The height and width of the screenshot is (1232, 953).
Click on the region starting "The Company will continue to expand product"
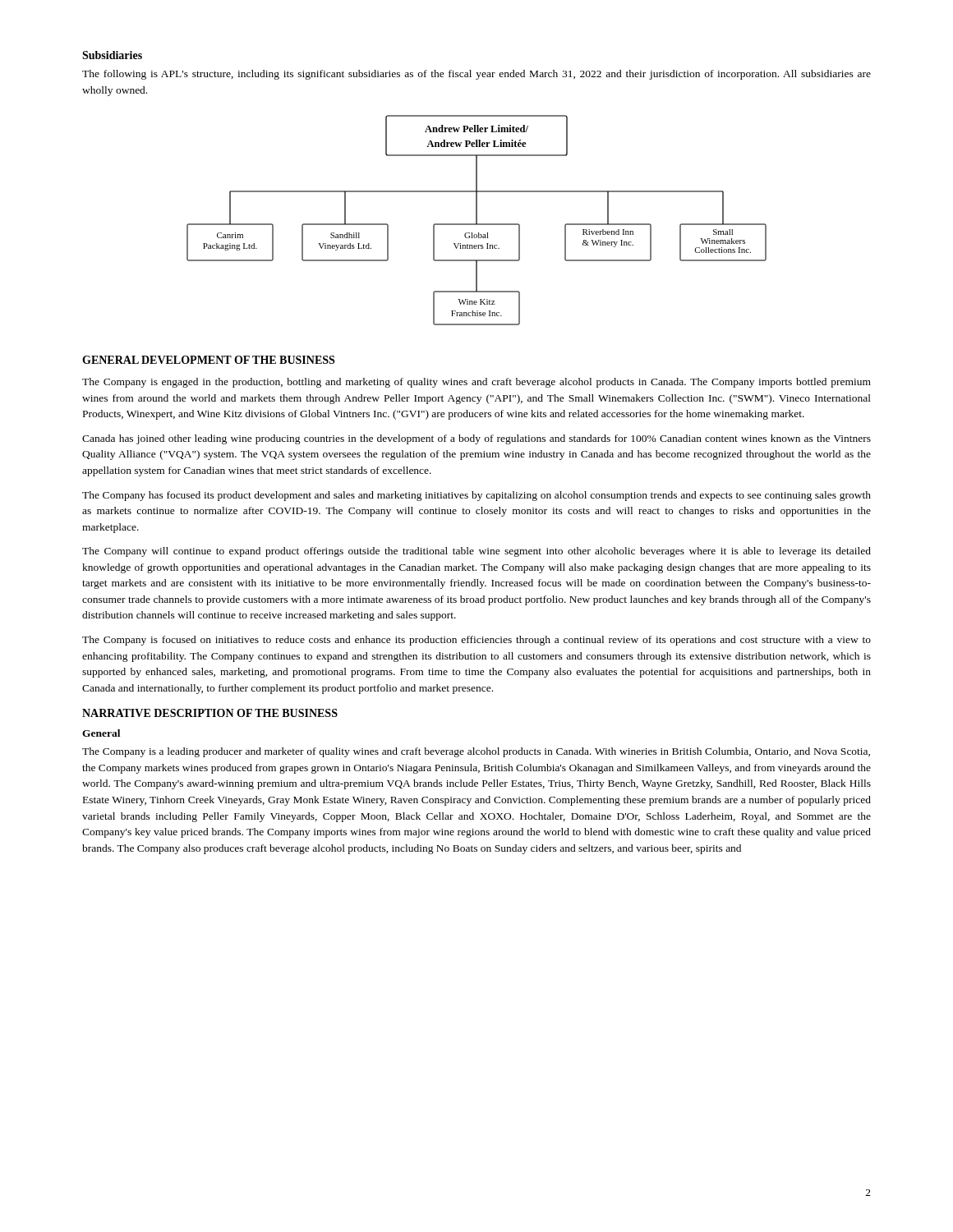point(476,583)
